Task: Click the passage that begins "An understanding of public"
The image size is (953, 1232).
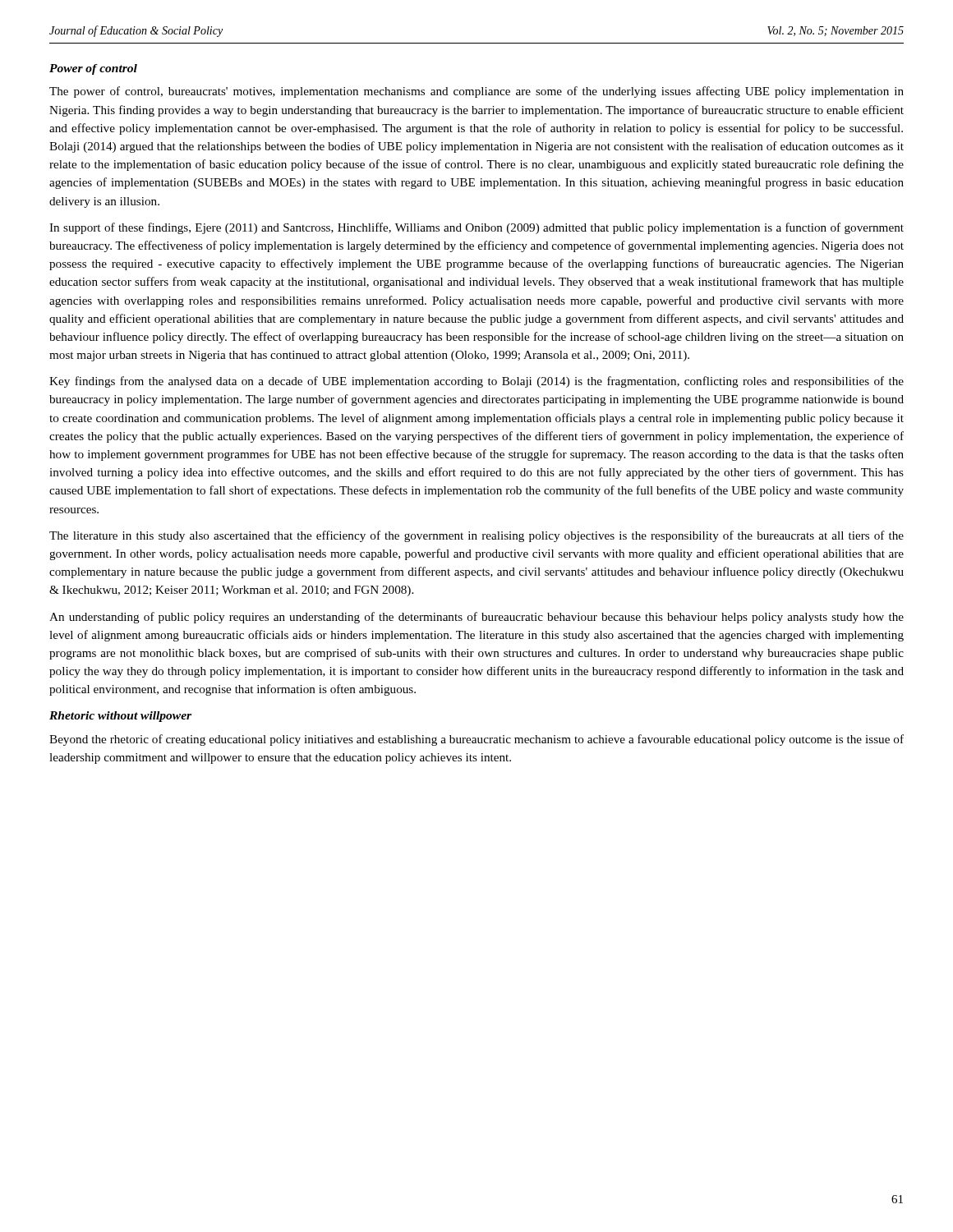Action: click(x=476, y=653)
